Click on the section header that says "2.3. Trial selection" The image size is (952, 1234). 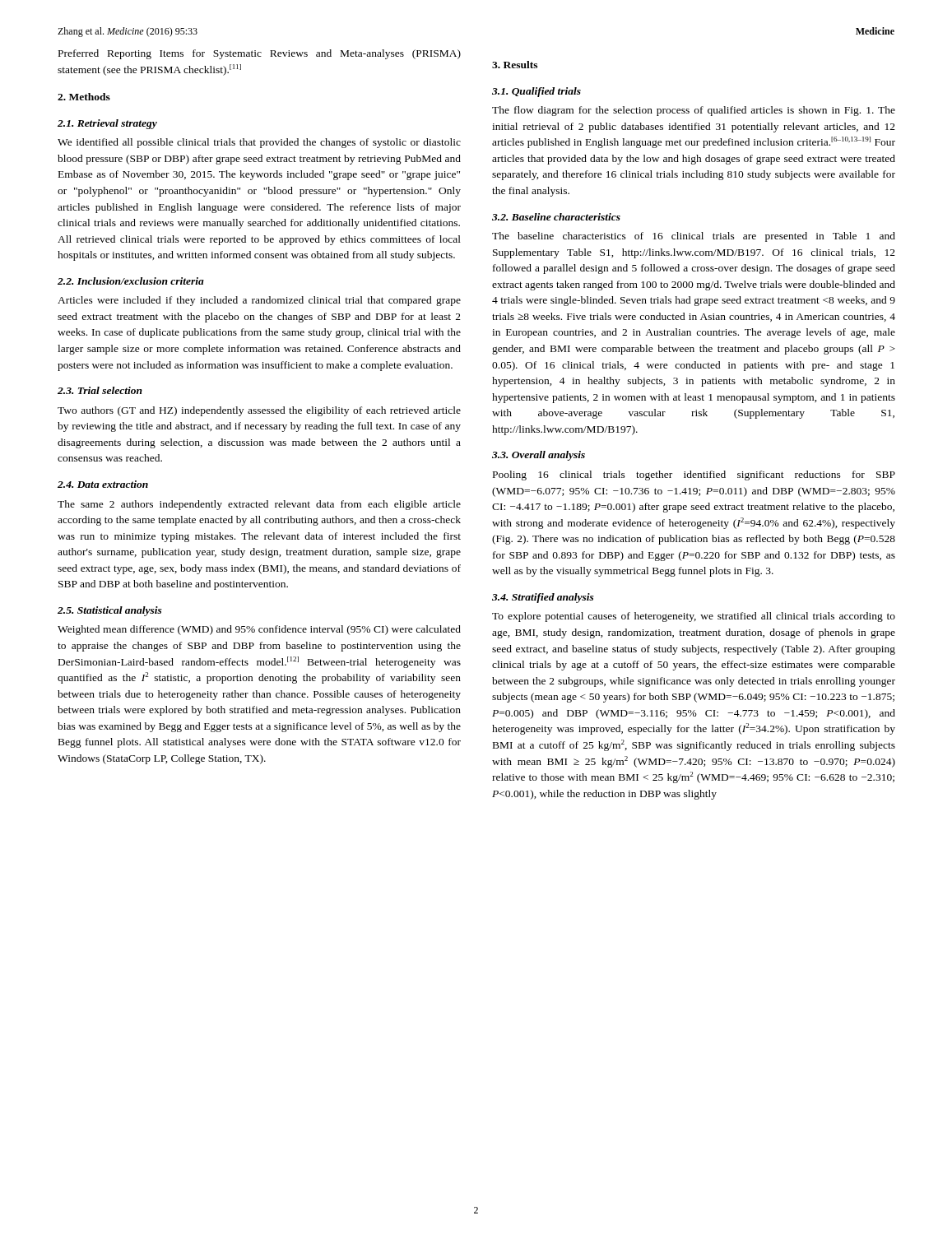tap(100, 390)
